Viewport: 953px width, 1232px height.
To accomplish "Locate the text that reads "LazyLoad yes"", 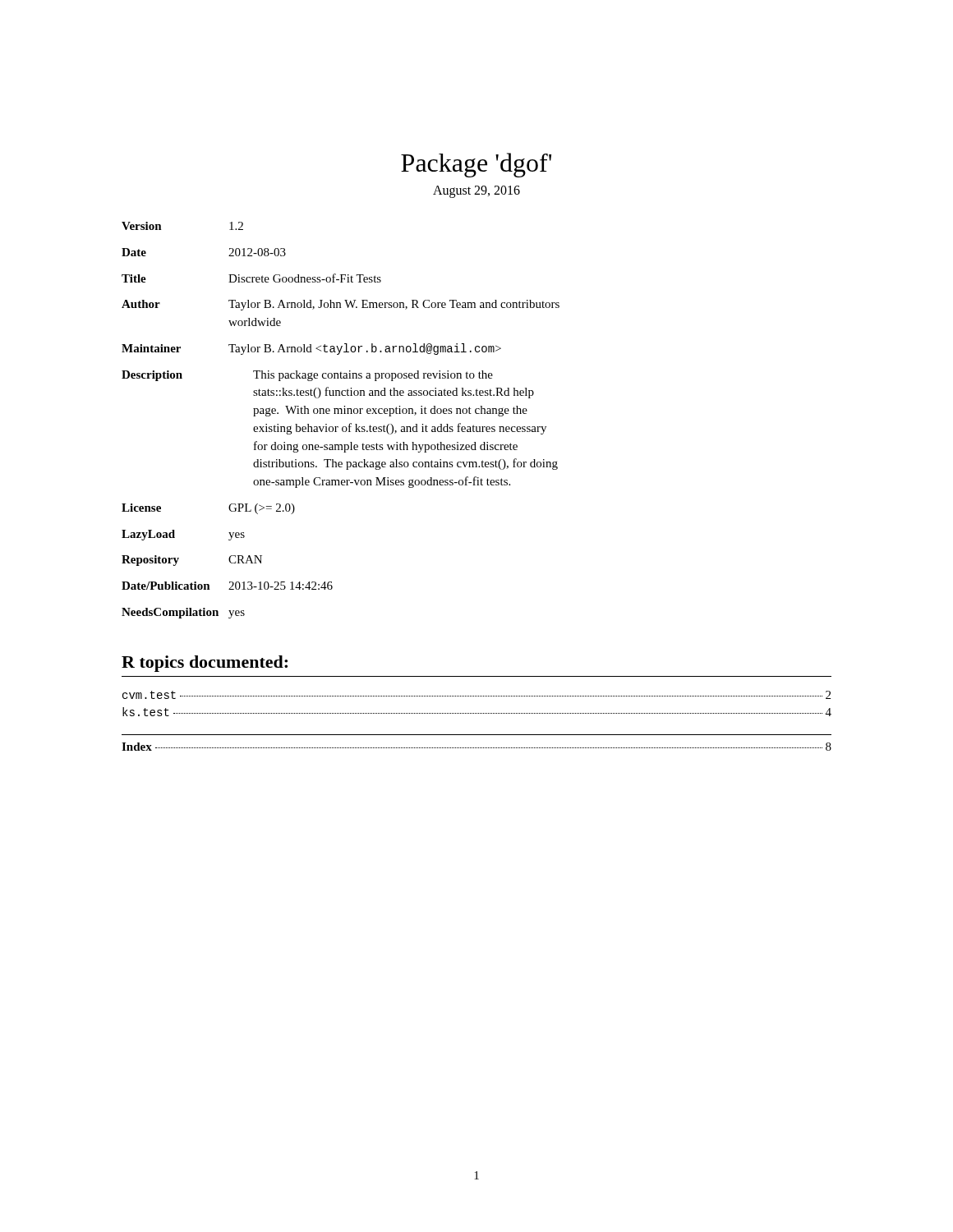I will click(x=138, y=535).
